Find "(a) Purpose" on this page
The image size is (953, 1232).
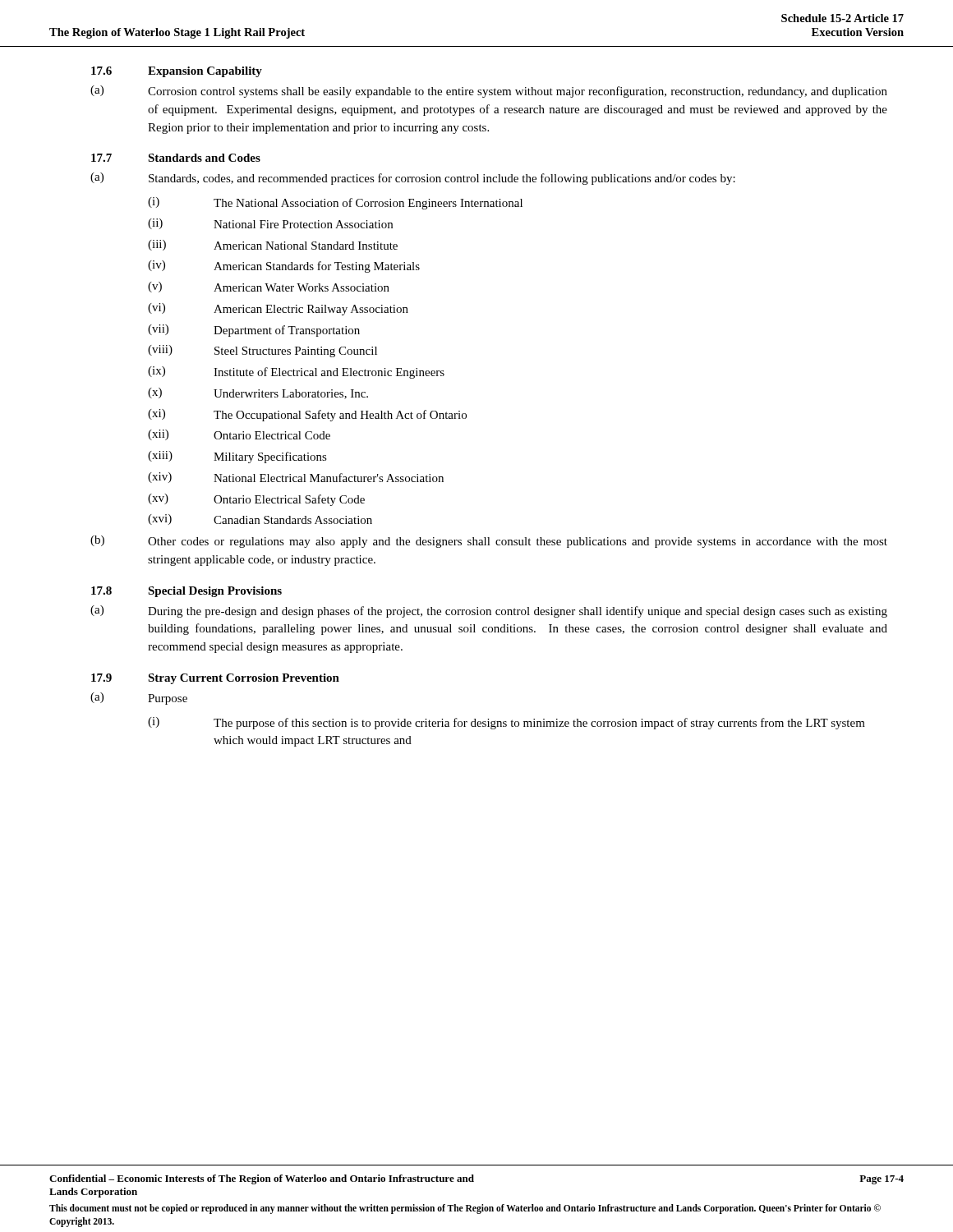[163, 698]
